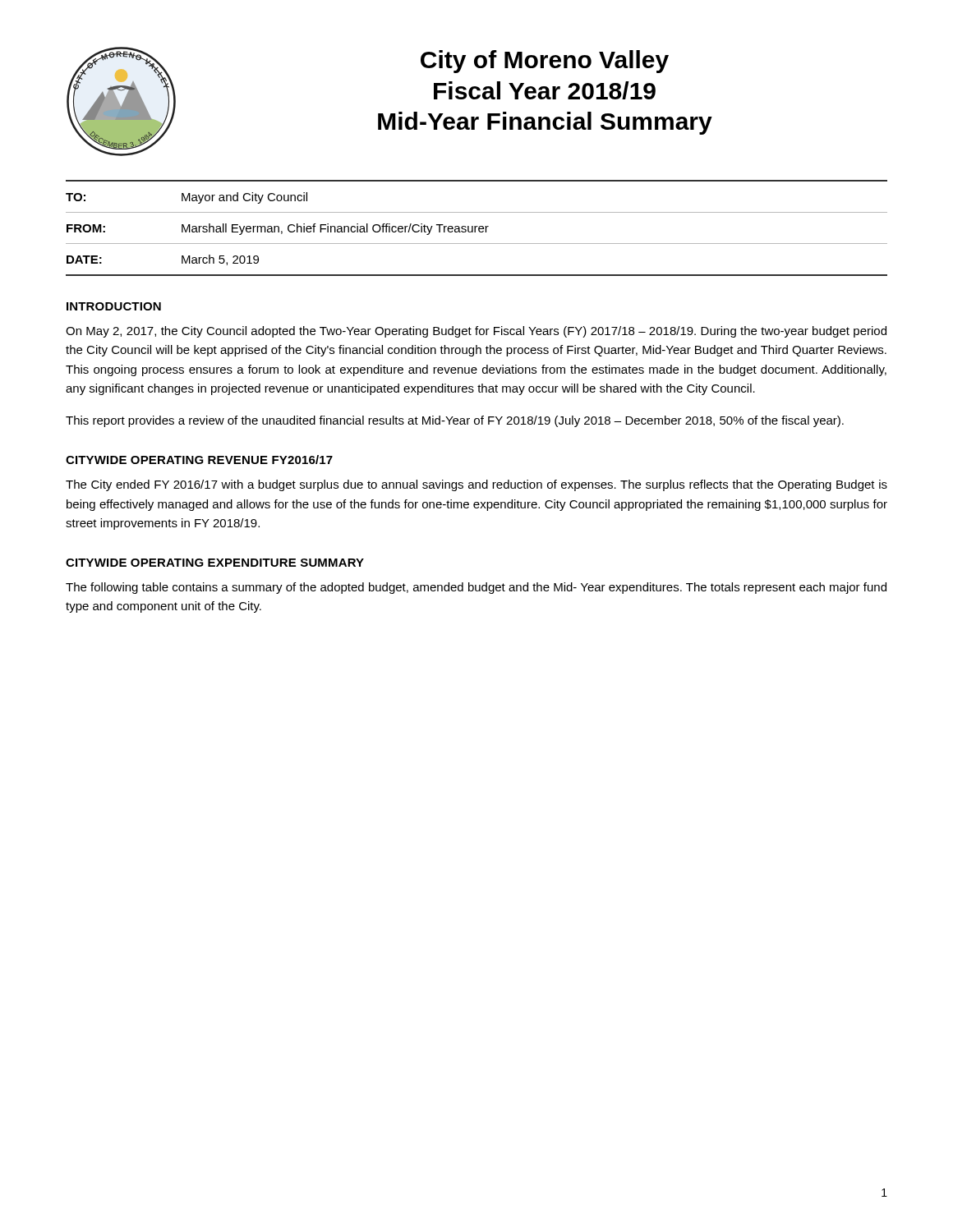The width and height of the screenshot is (953, 1232).
Task: Click on the logo
Action: click(x=125, y=101)
